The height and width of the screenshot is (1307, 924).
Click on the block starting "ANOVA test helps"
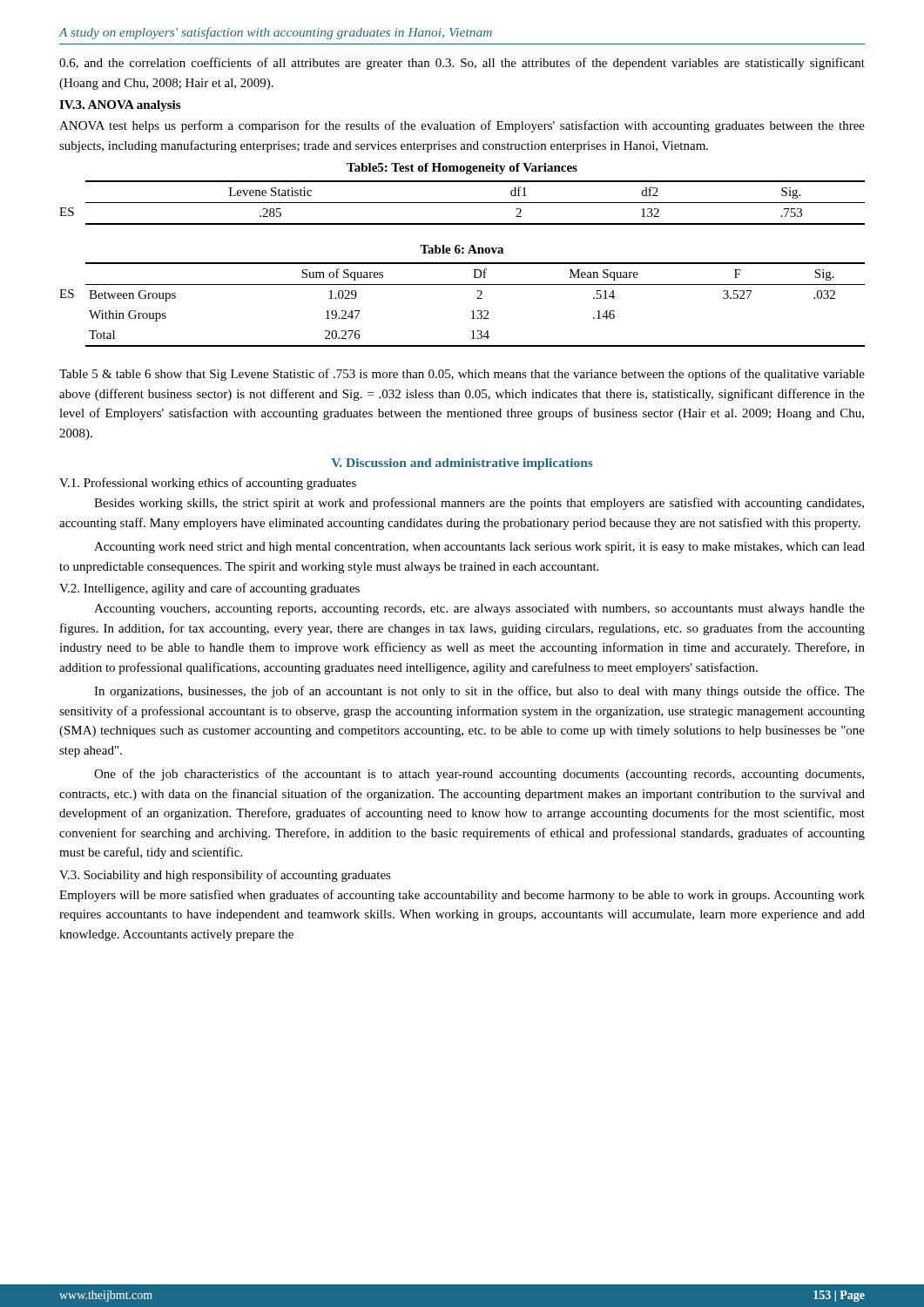462,135
